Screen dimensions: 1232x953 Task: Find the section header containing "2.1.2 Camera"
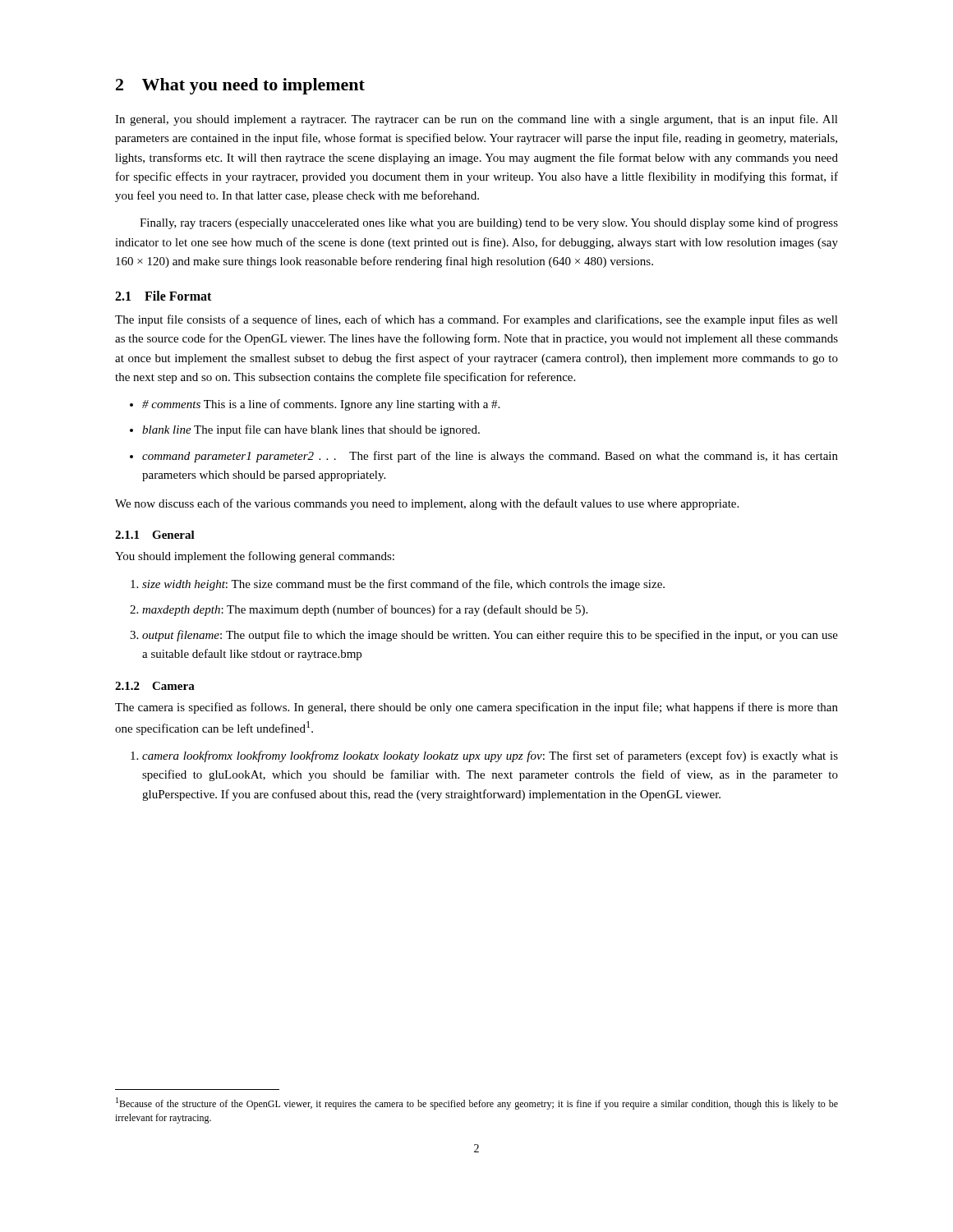[155, 686]
